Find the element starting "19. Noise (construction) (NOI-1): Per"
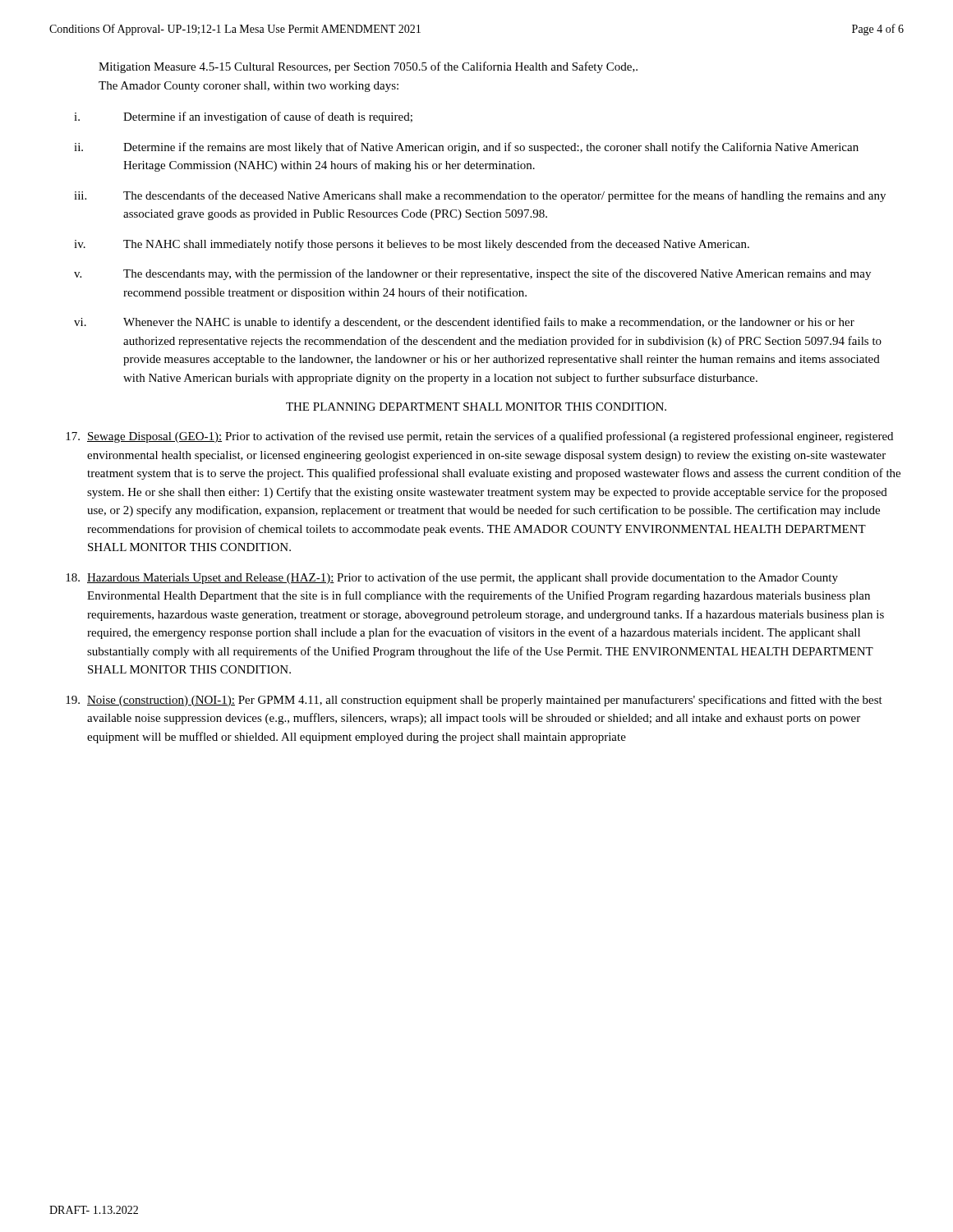 [x=476, y=718]
